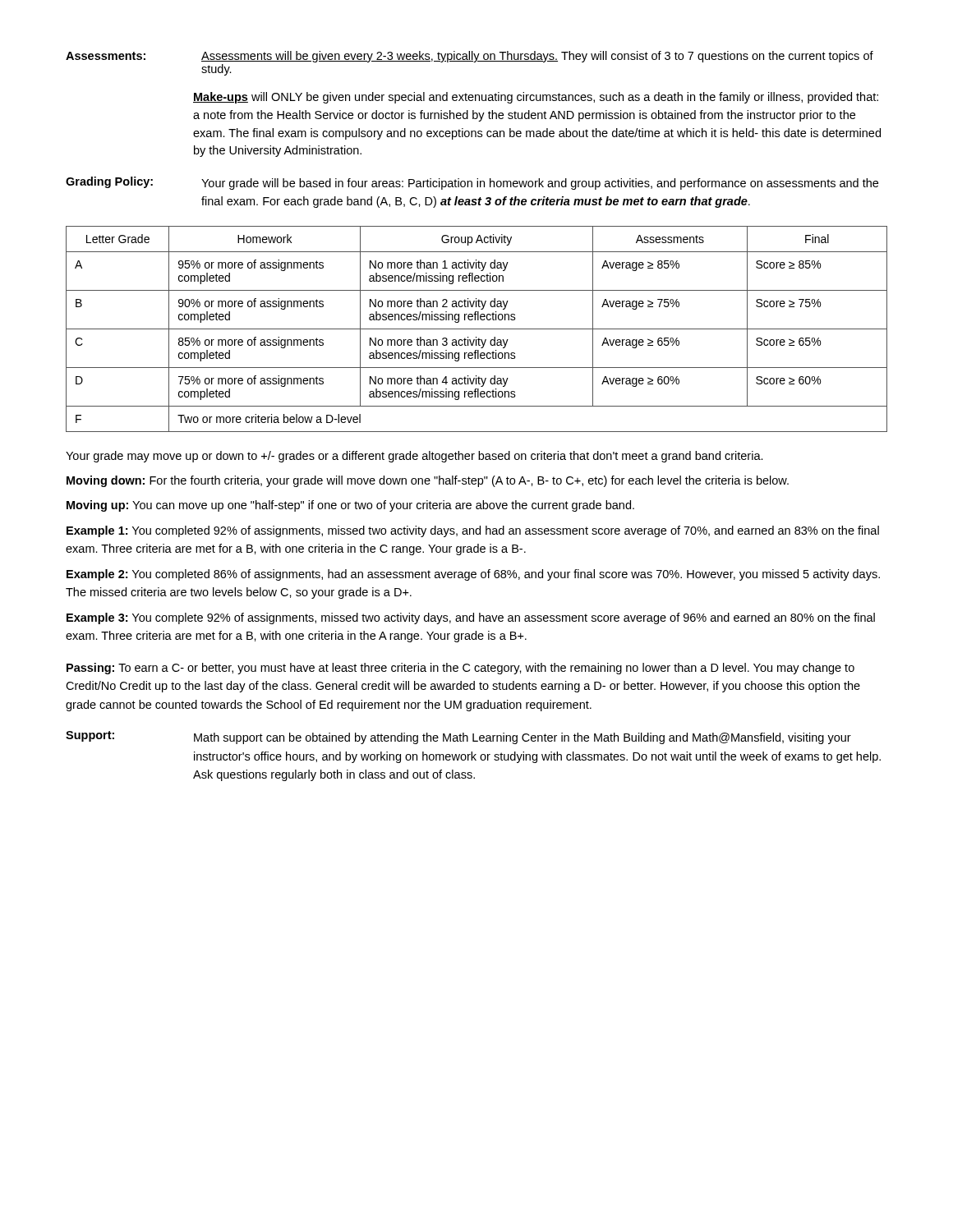Select the table that reads "Letter Grade"
This screenshot has width=953, height=1232.
[x=476, y=329]
